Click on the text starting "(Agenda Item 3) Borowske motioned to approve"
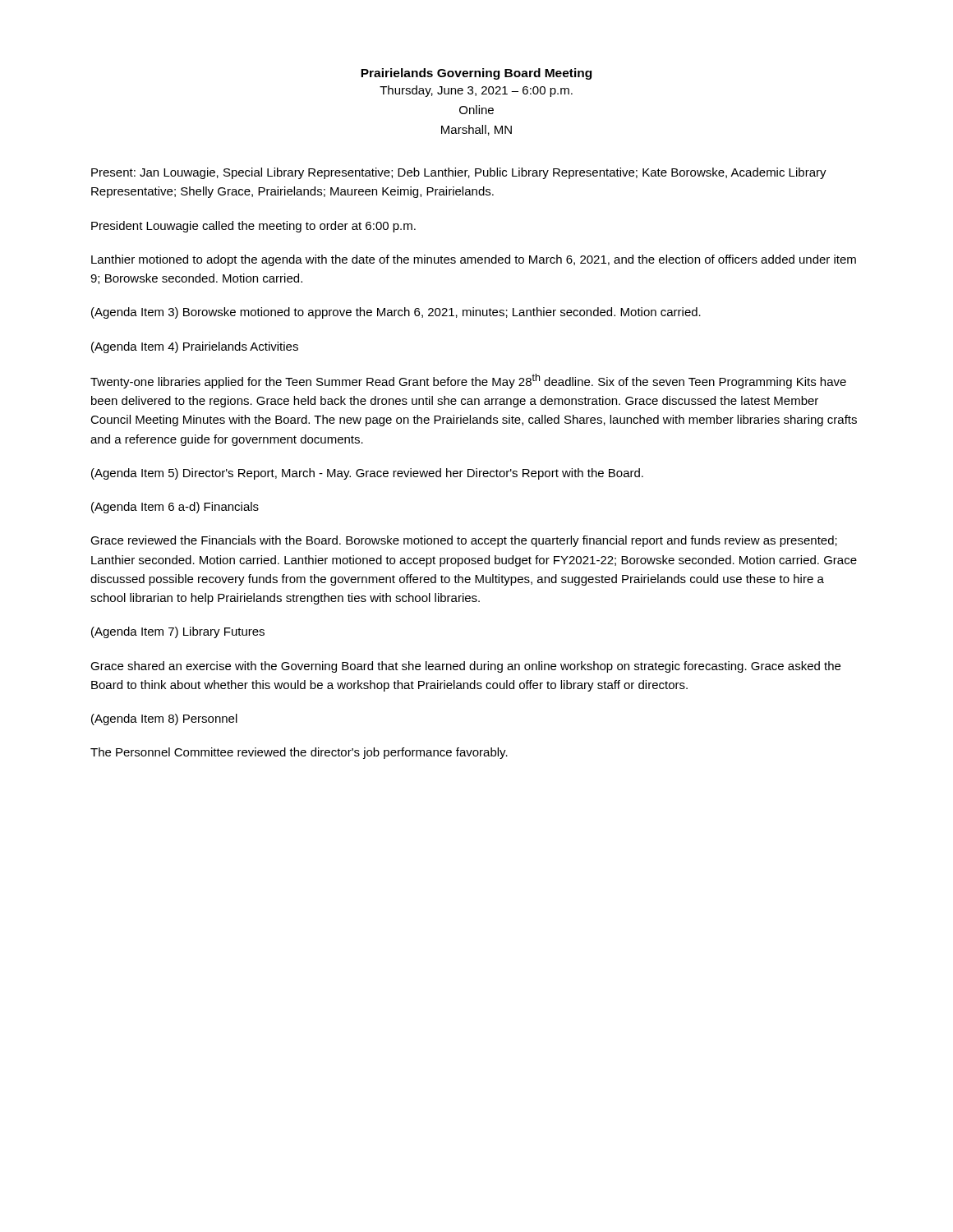The width and height of the screenshot is (953, 1232). 396,312
